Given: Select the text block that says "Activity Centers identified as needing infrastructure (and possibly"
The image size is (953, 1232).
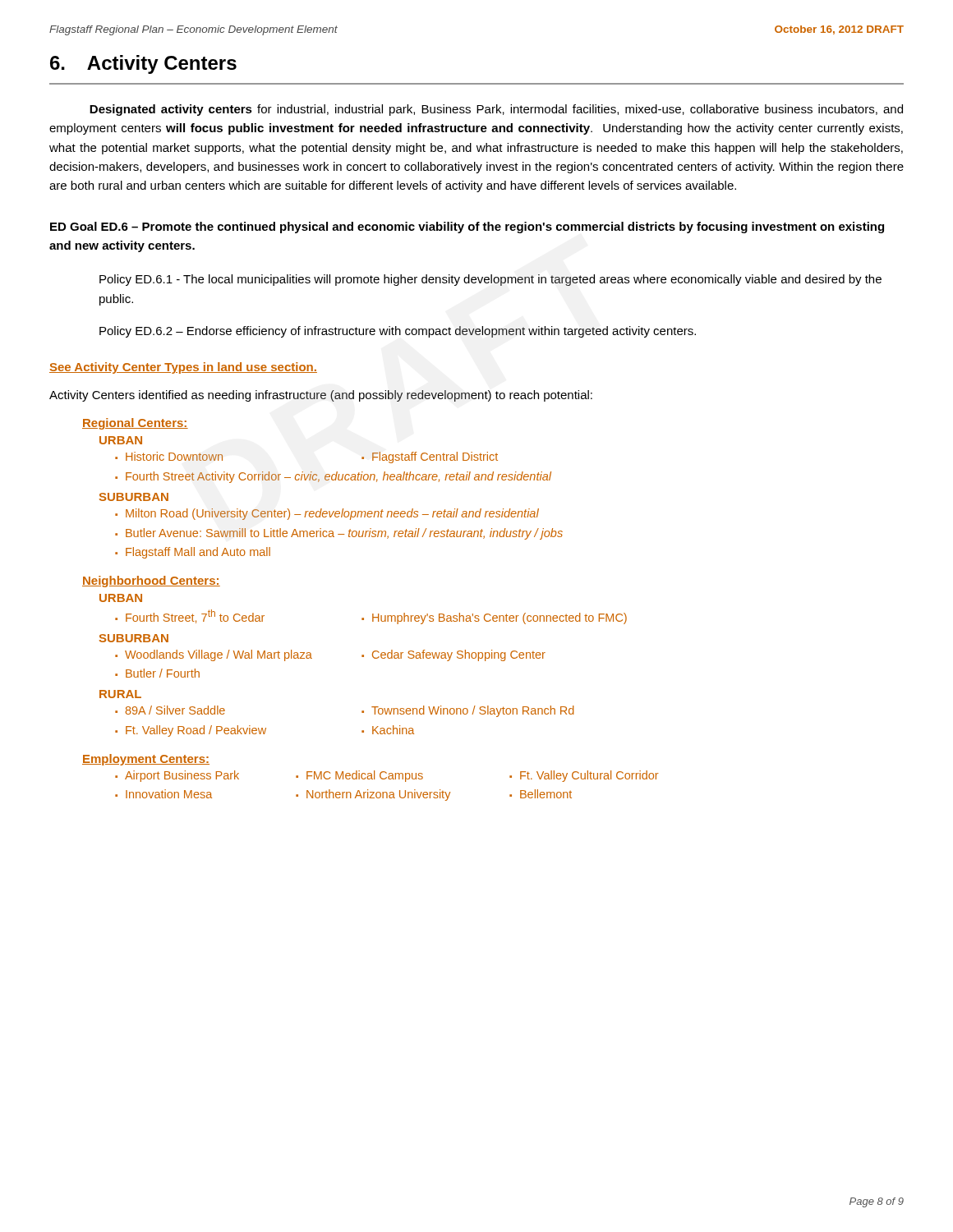Looking at the screenshot, I should 321,395.
